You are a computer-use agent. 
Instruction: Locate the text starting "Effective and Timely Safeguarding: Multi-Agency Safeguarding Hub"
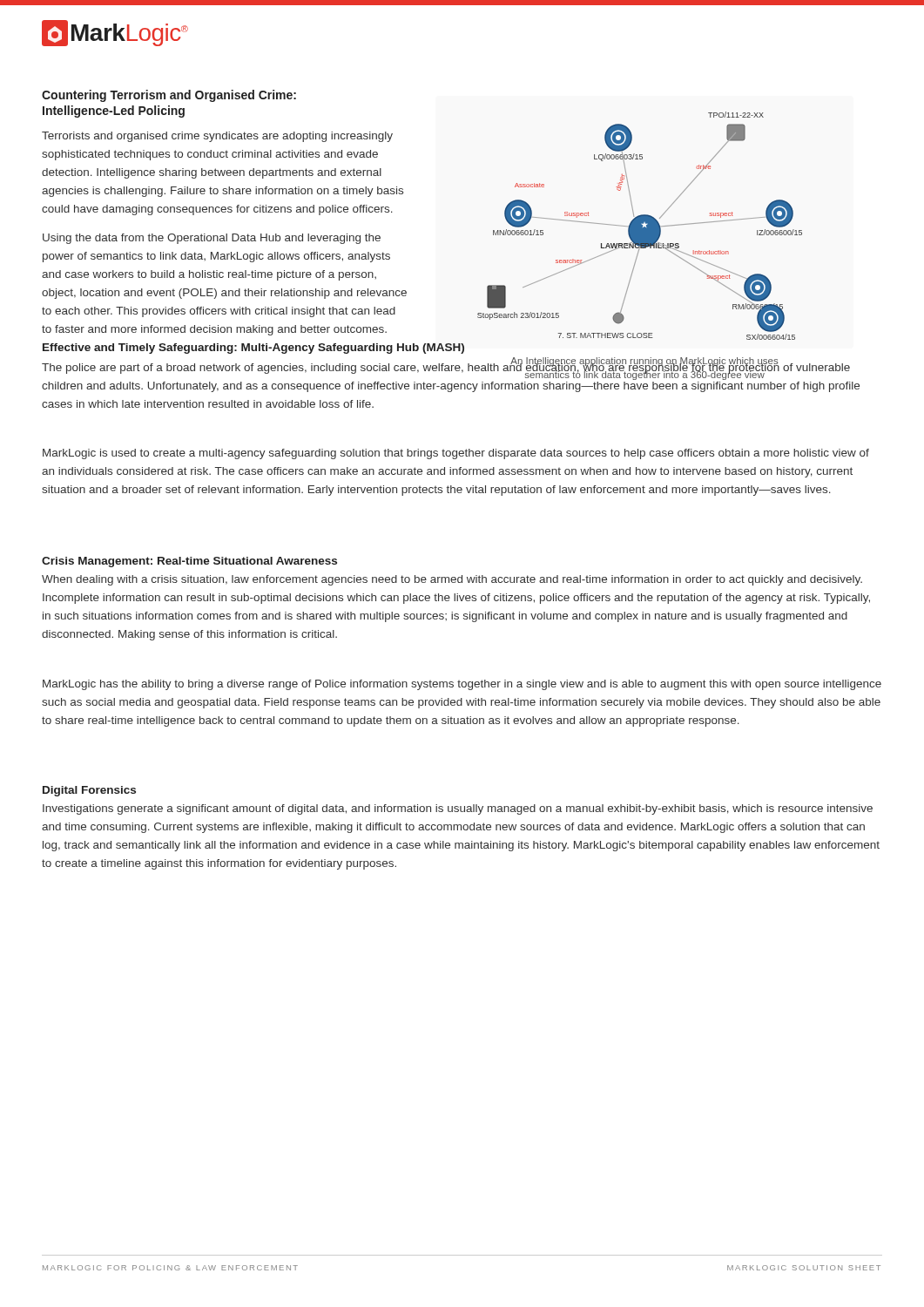click(x=462, y=348)
